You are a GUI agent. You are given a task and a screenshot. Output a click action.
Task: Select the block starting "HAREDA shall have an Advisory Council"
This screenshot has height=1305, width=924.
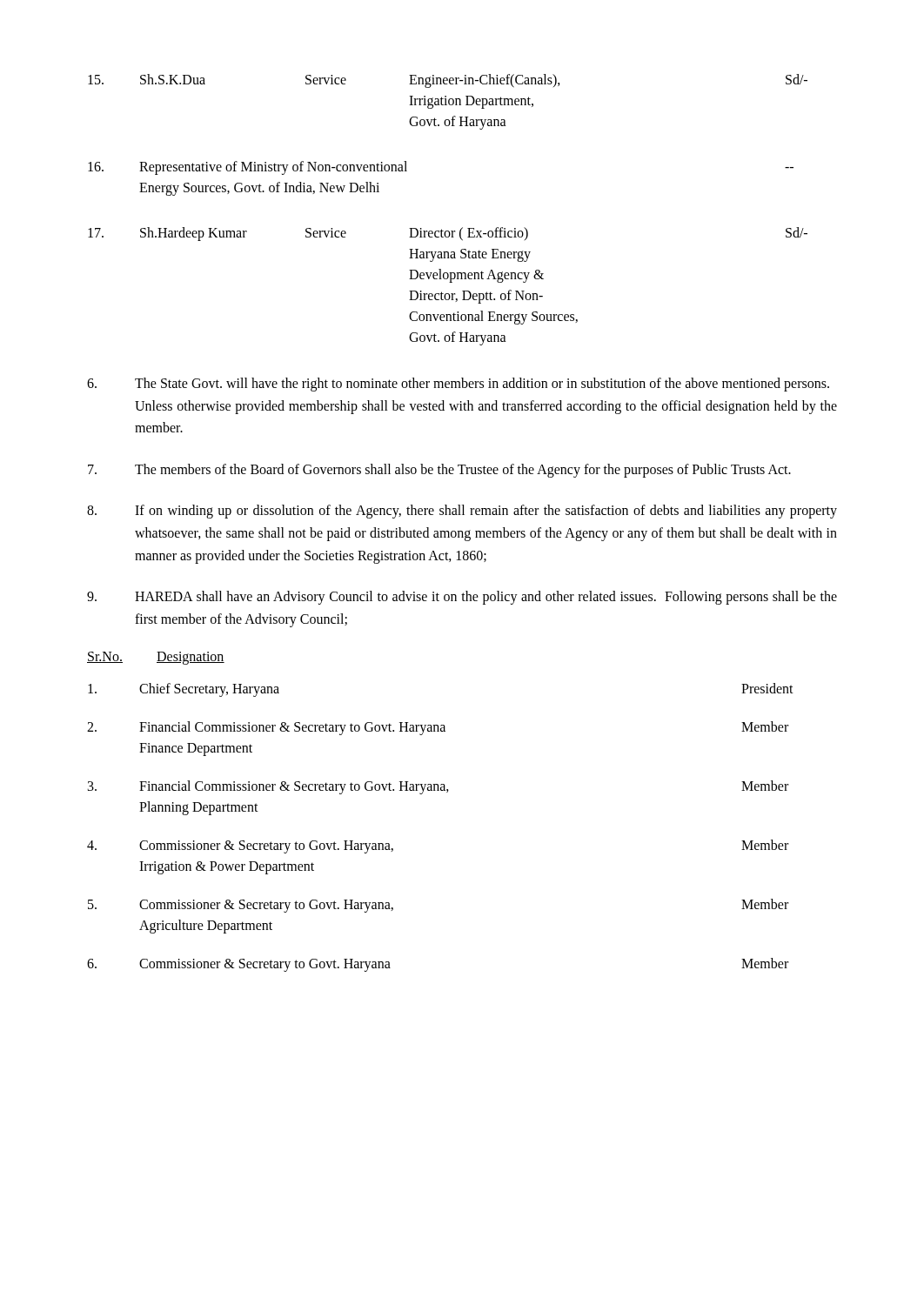pyautogui.click(x=462, y=608)
